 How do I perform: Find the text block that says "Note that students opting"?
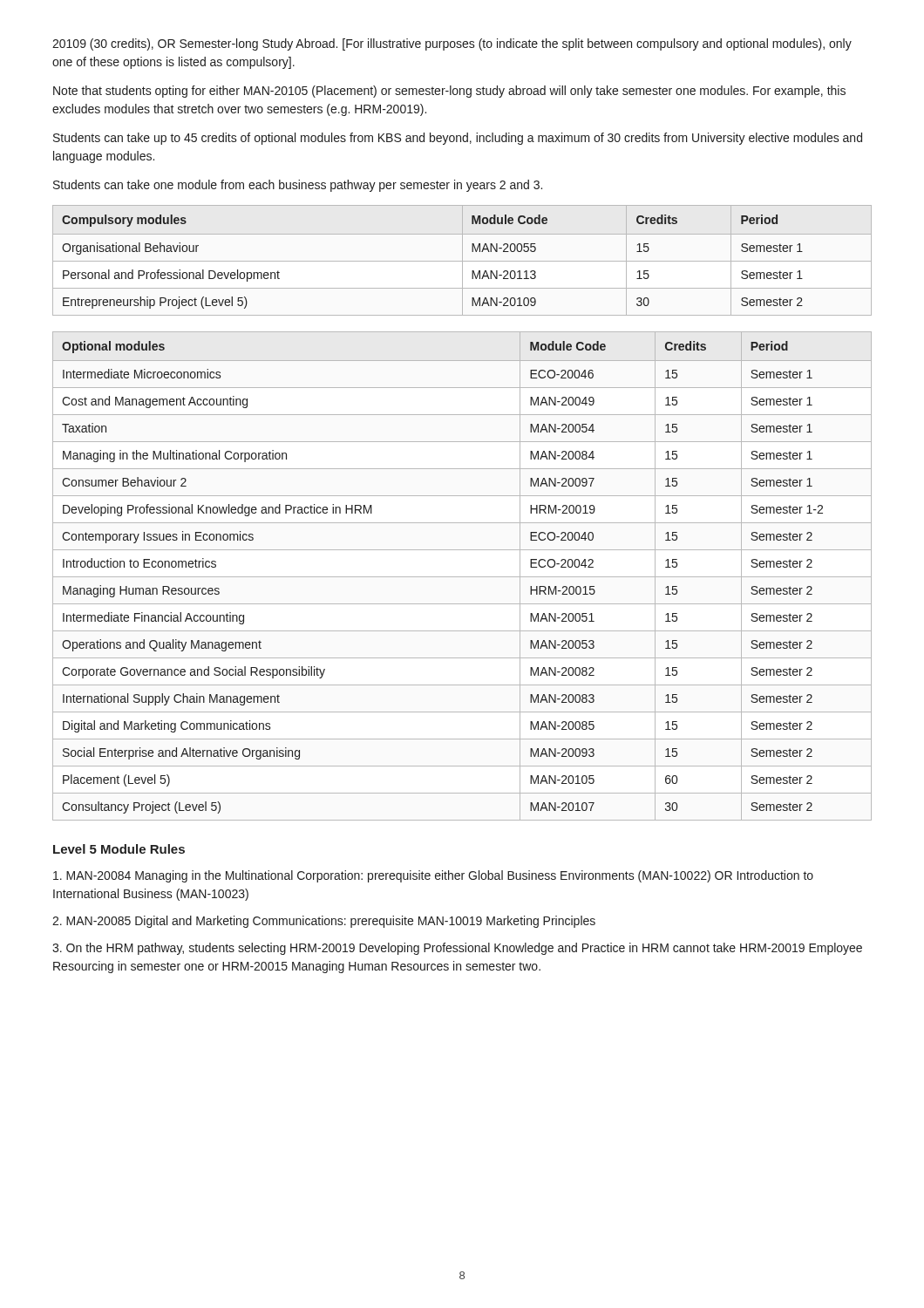(462, 100)
